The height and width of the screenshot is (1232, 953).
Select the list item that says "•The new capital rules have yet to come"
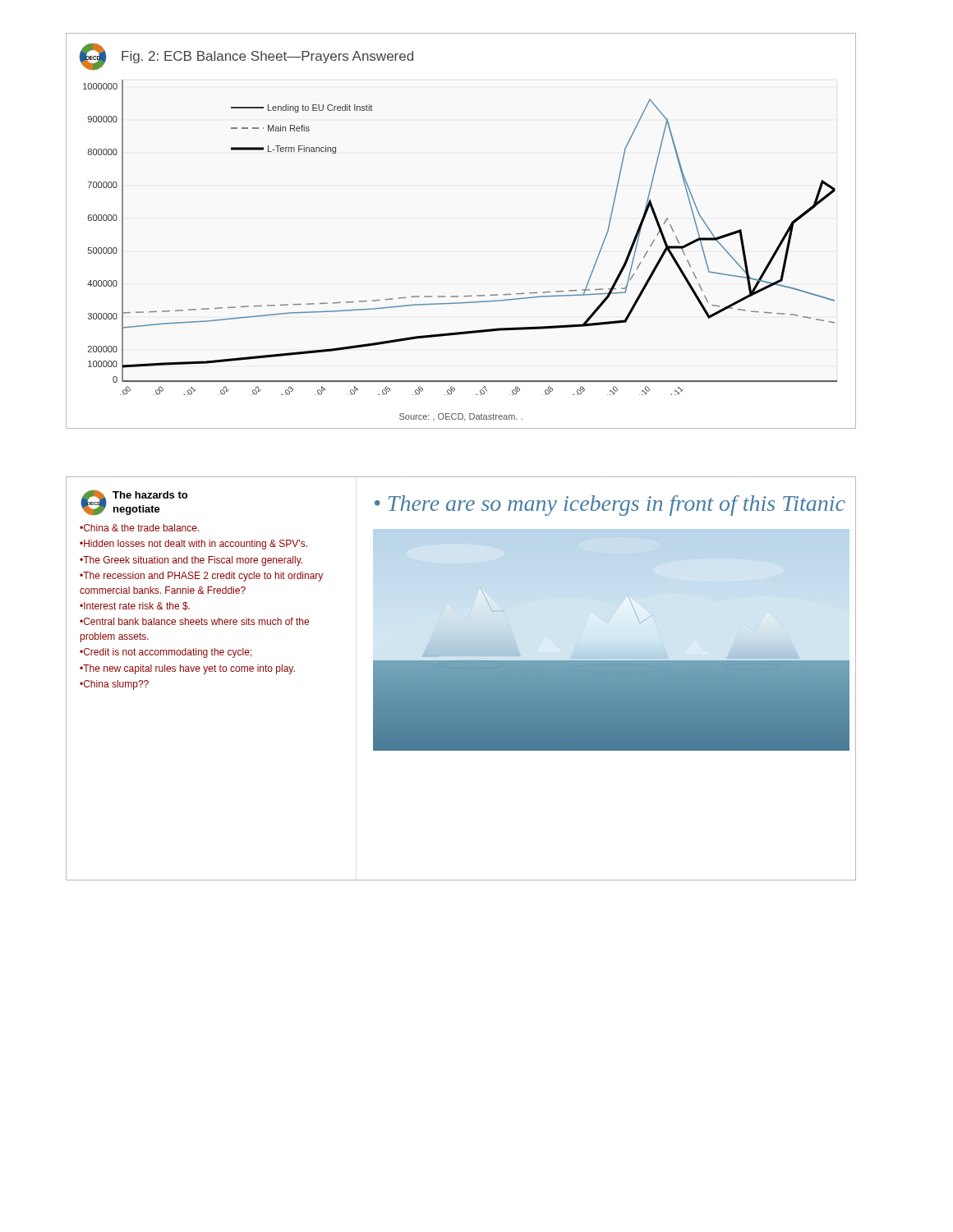tap(188, 668)
